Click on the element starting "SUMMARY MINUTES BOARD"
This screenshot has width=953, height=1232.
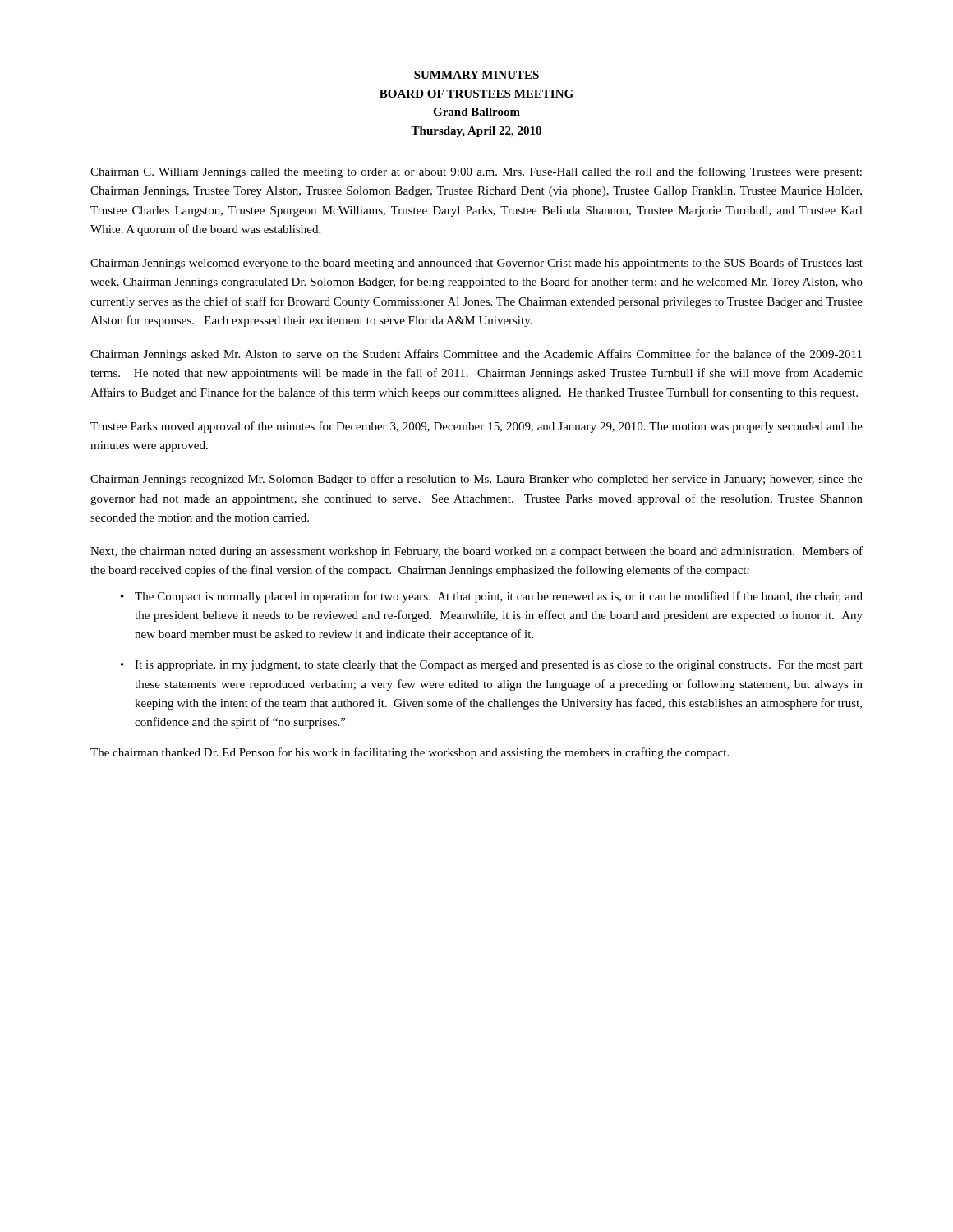476,103
